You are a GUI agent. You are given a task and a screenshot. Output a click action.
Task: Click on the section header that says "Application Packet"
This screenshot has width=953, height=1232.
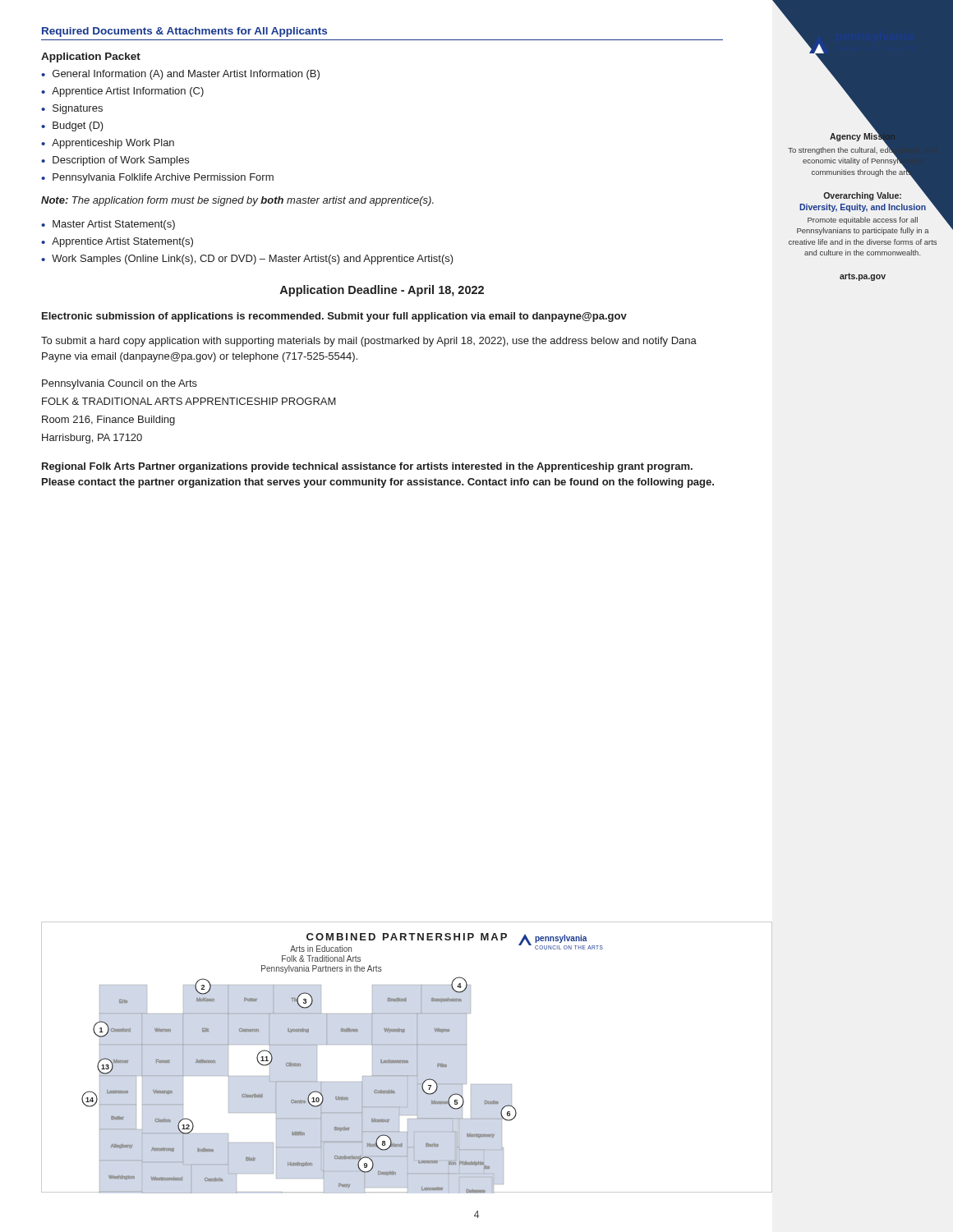(x=91, y=56)
